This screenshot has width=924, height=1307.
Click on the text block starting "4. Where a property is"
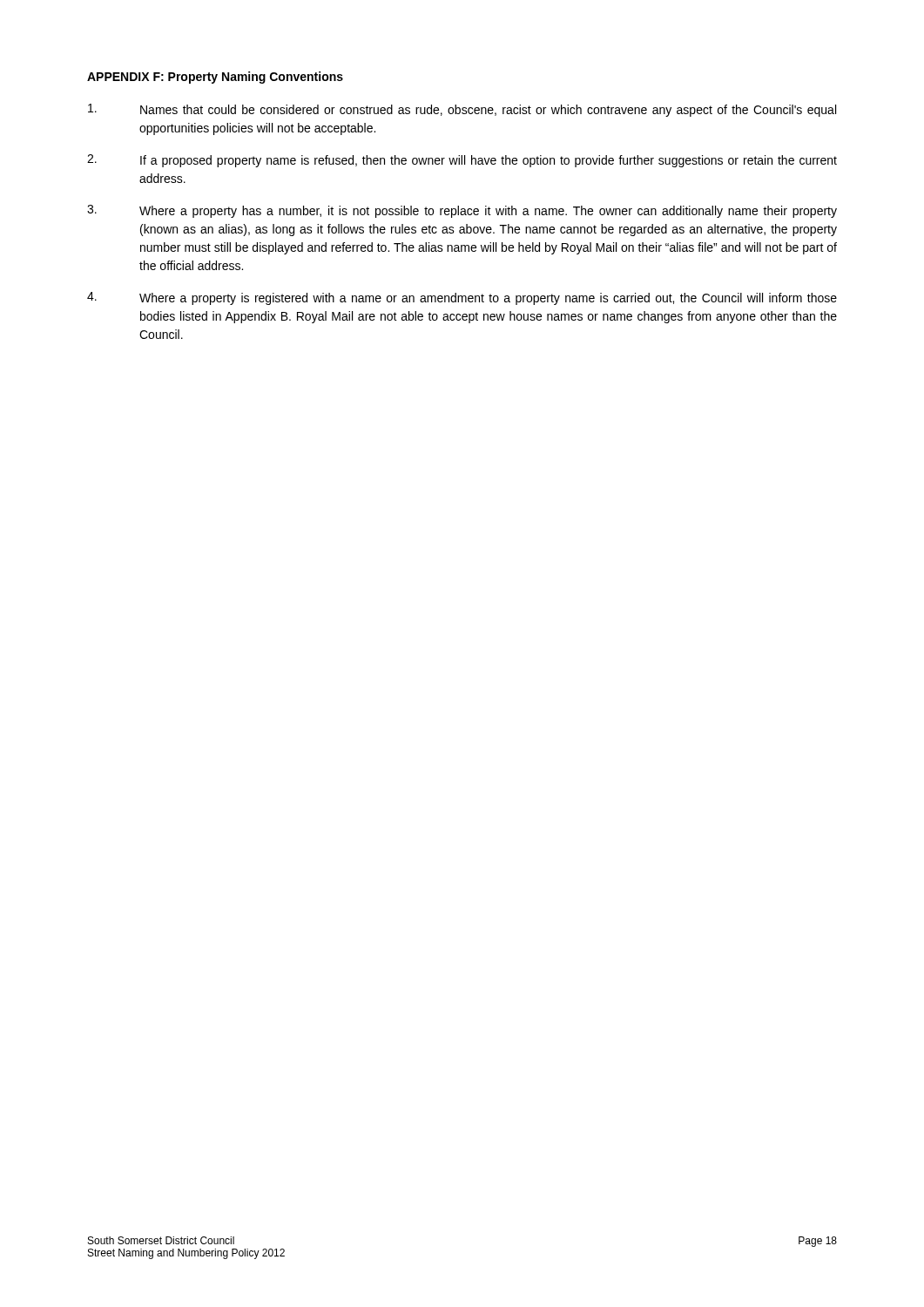[462, 317]
